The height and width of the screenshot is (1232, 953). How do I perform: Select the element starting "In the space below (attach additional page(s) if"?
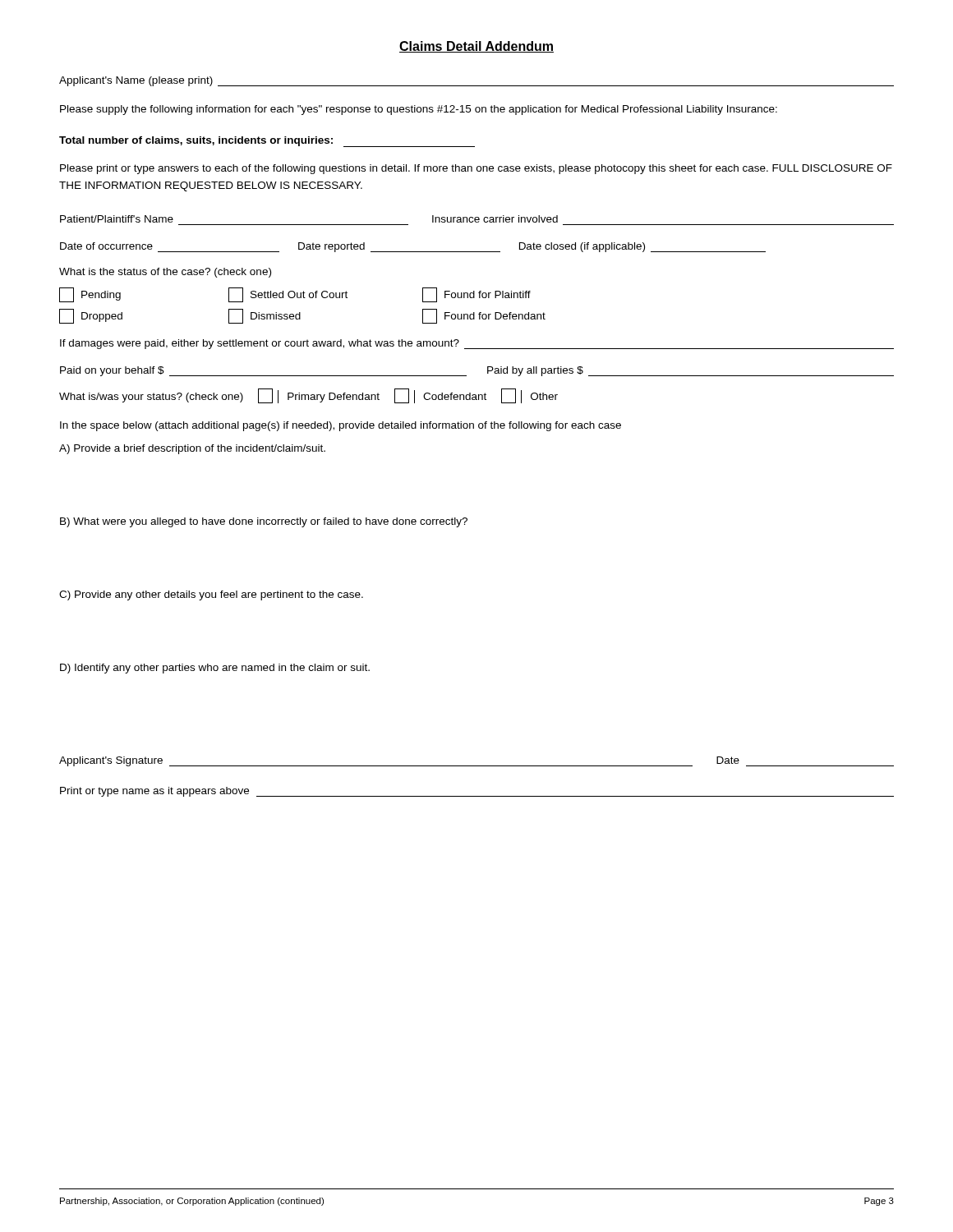click(x=340, y=425)
